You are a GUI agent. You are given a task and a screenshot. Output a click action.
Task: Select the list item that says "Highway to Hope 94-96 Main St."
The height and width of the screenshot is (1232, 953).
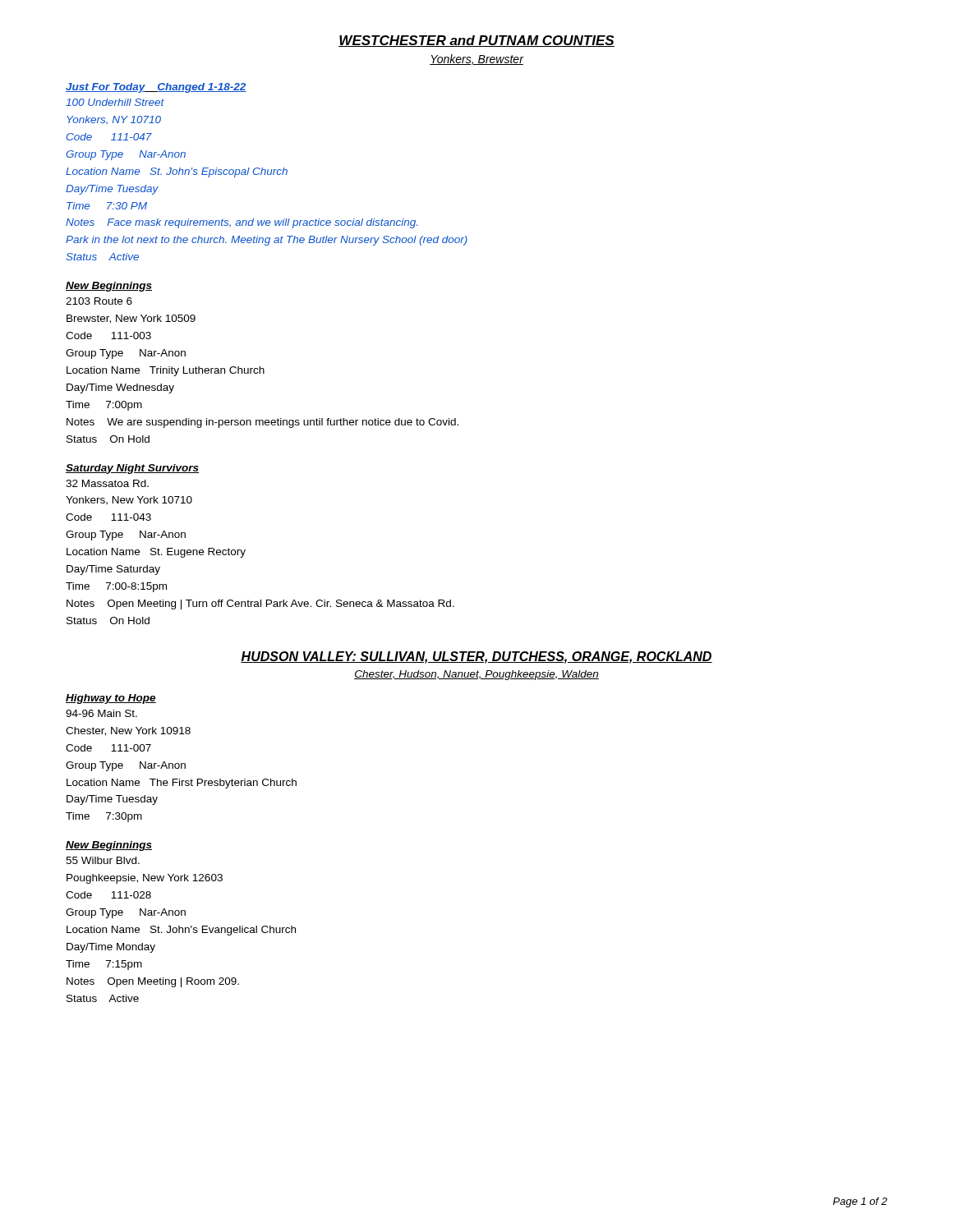(x=111, y=699)
